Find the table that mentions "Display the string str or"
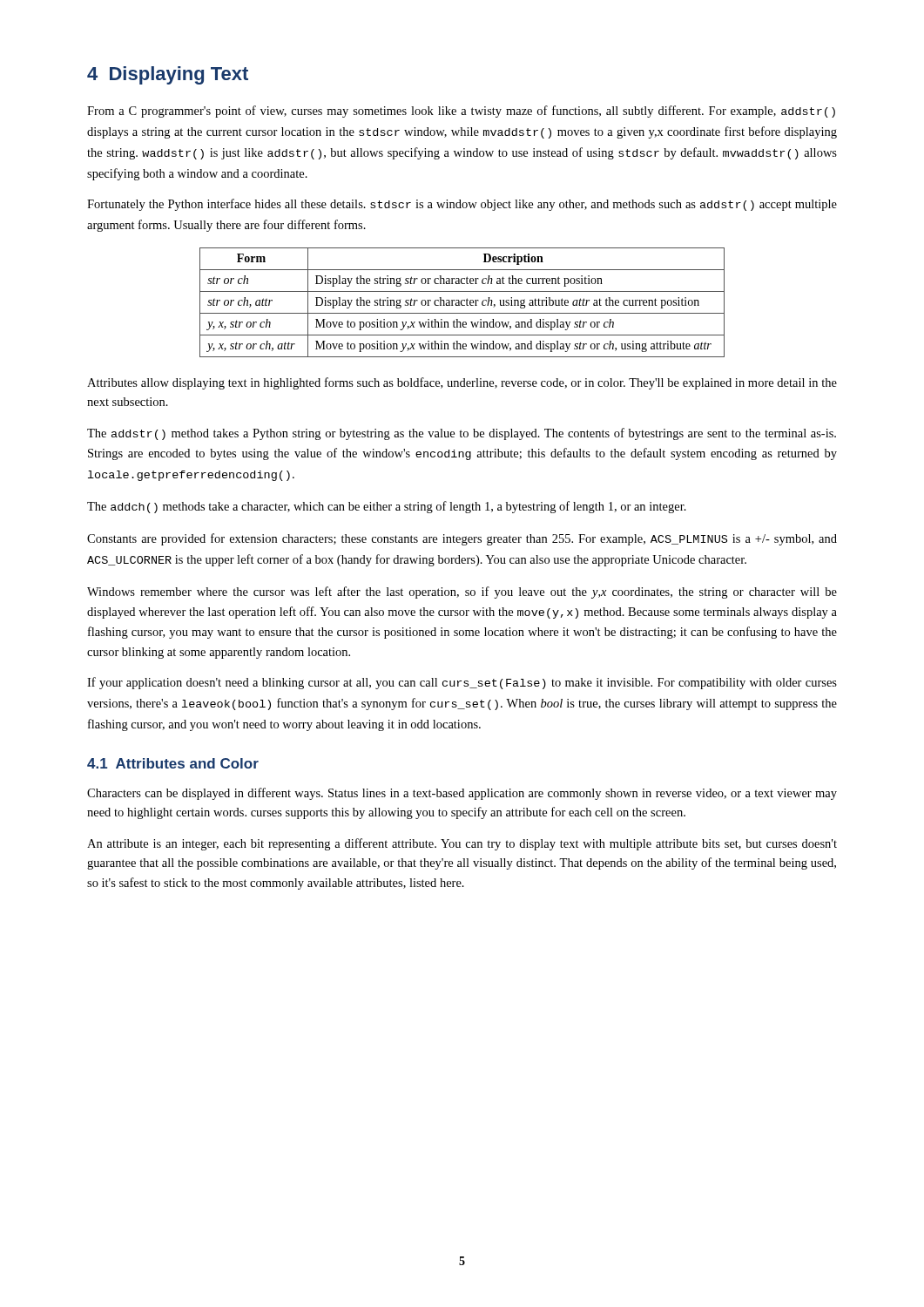The height and width of the screenshot is (1307, 924). coord(462,302)
